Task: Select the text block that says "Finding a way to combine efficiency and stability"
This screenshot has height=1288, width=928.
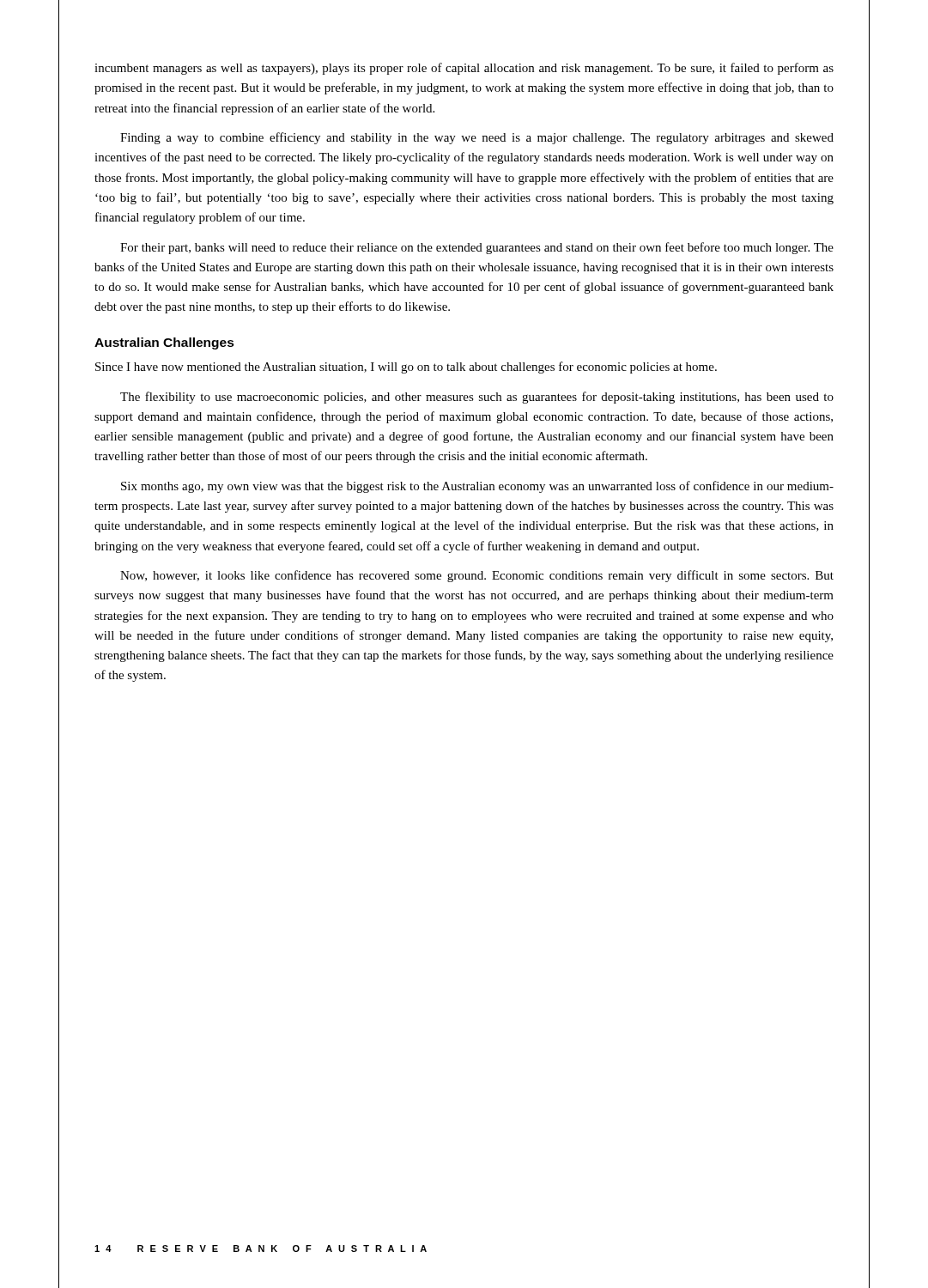Action: pyautogui.click(x=464, y=177)
